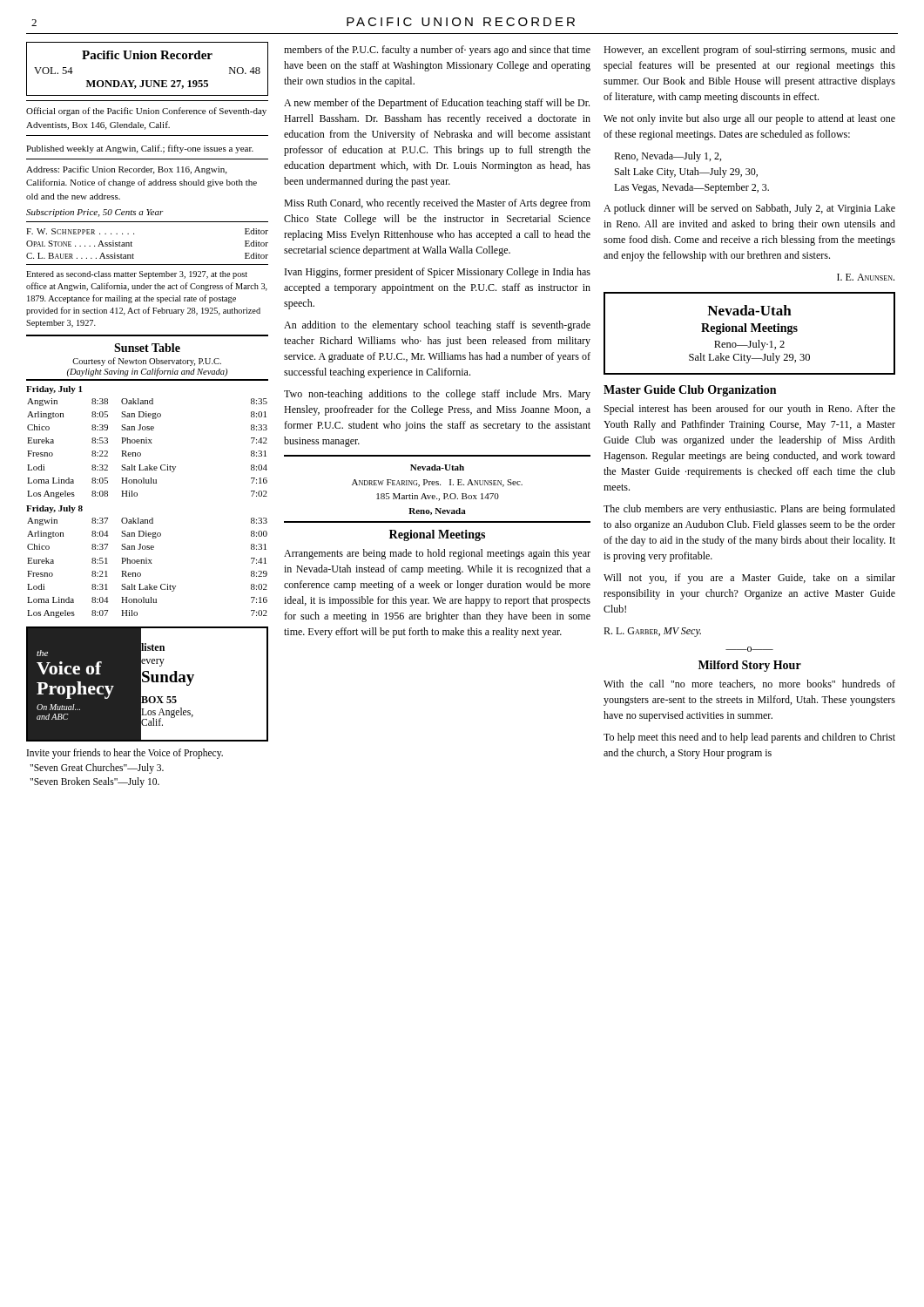Locate the section header that reads "Regional Meetings"
The height and width of the screenshot is (1307, 924).
tap(437, 535)
